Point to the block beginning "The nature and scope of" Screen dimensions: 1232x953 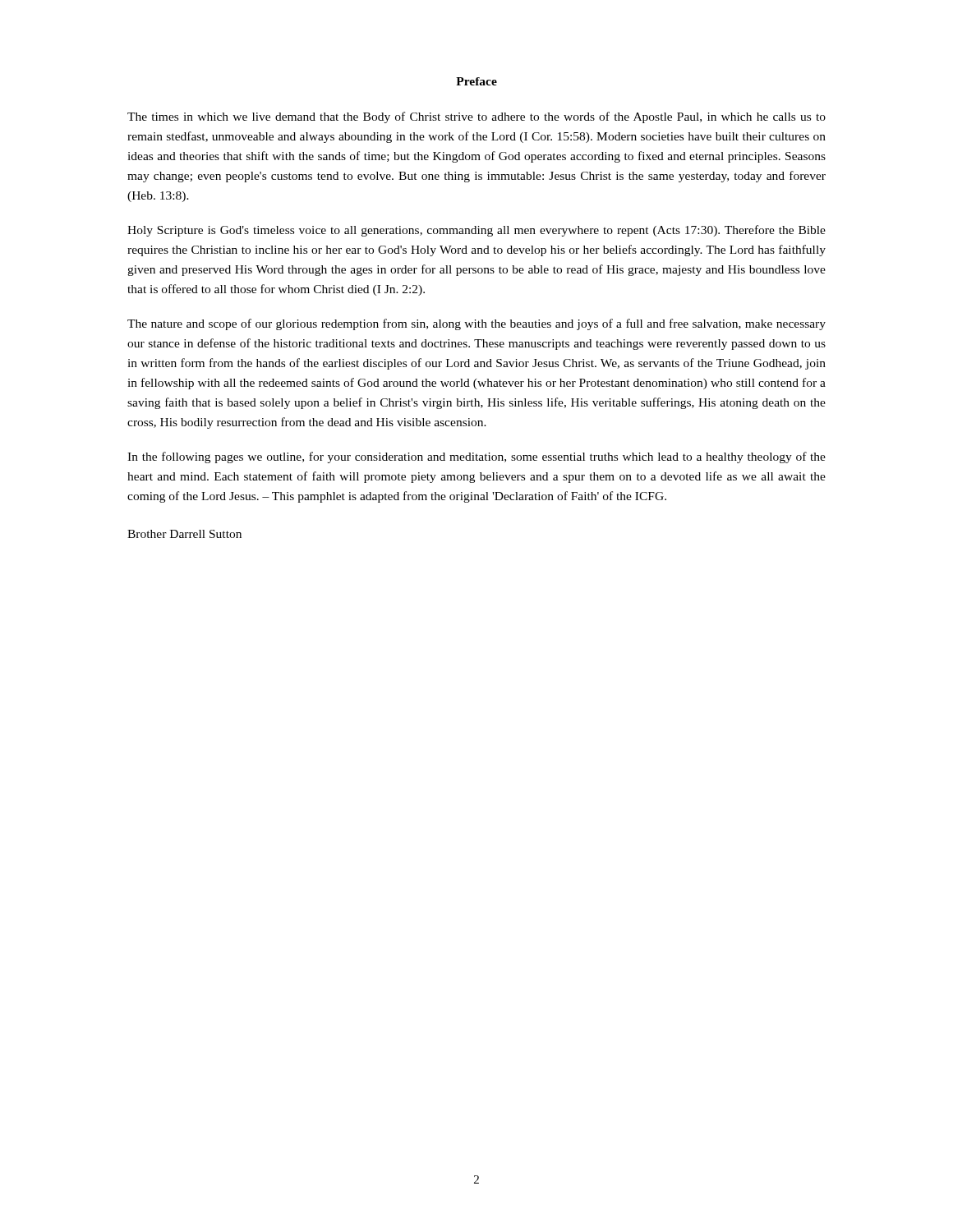476,373
